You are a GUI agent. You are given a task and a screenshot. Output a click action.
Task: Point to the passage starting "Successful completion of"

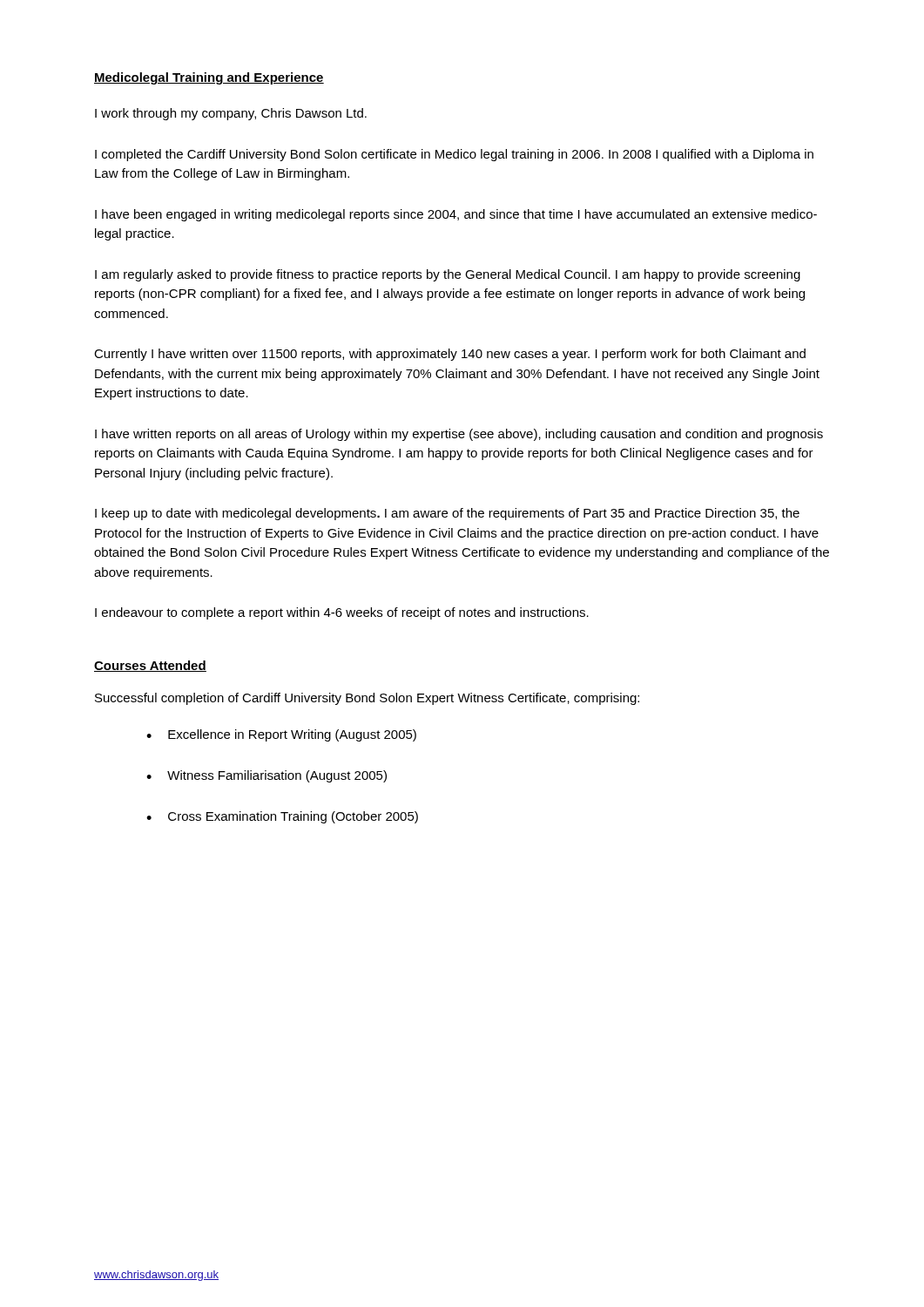pyautogui.click(x=367, y=697)
